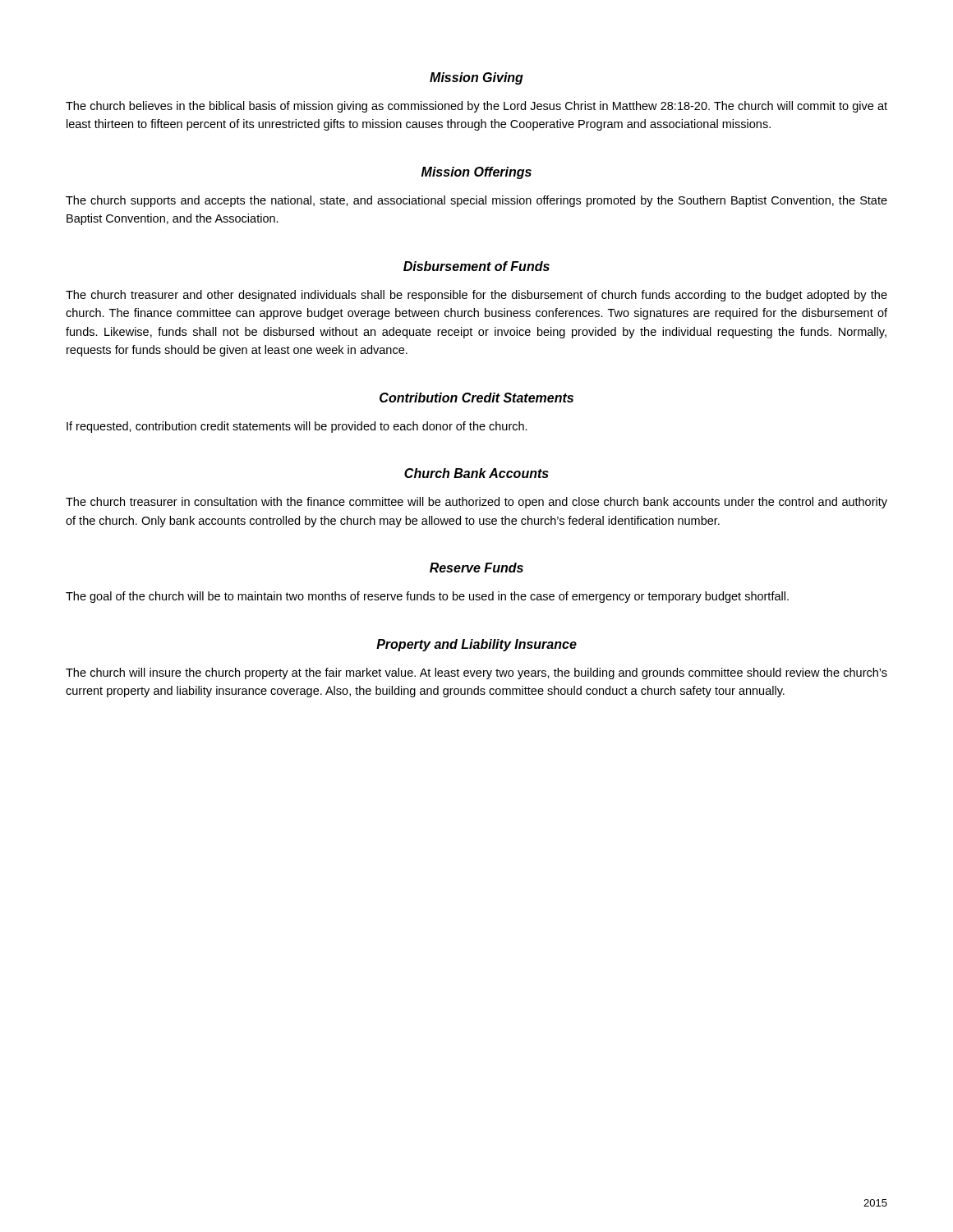Navigate to the text block starting "If requested, contribution credit statements will be provided"
953x1232 pixels.
tap(297, 426)
